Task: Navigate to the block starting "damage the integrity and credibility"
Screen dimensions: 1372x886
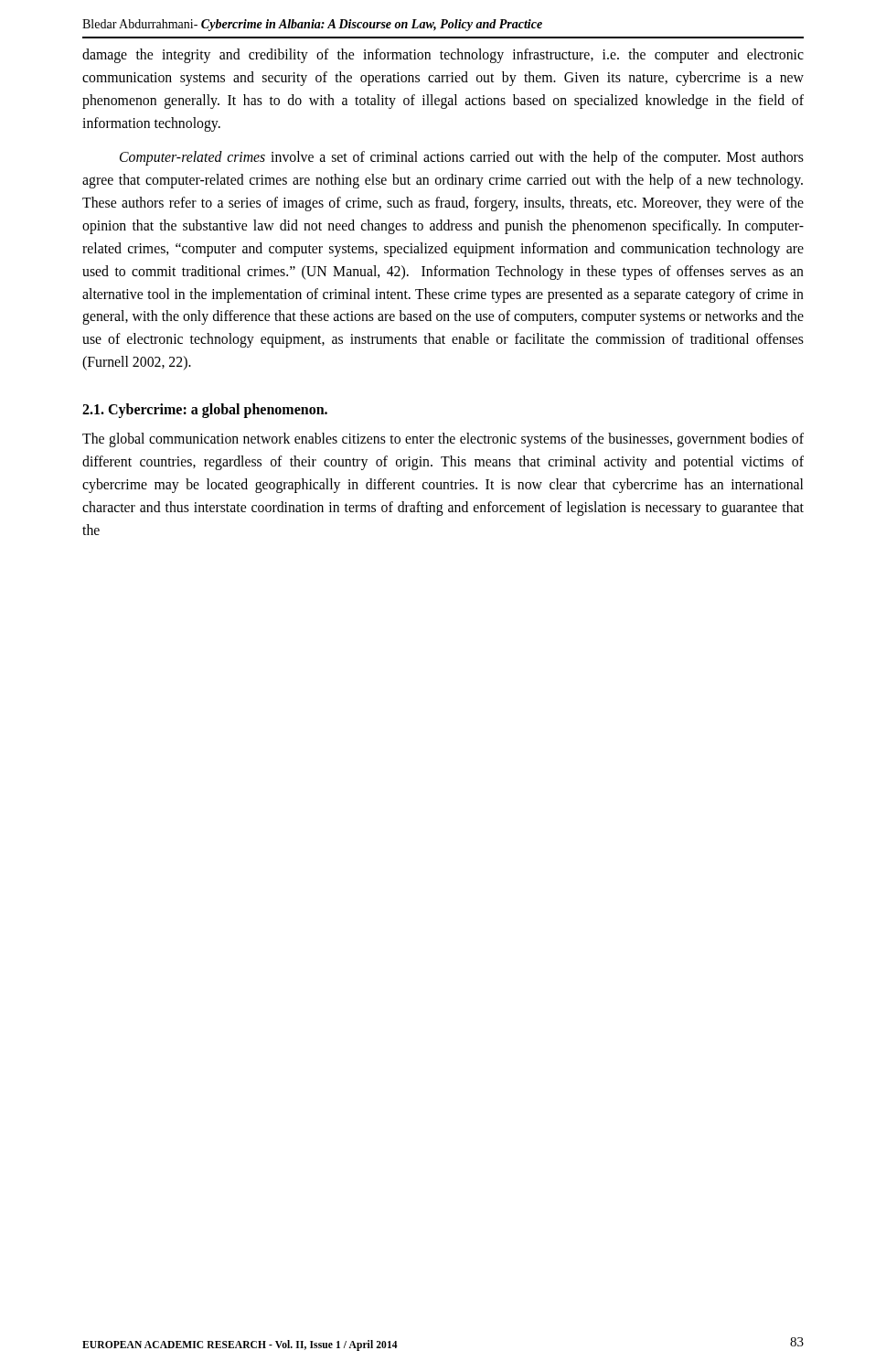Action: click(443, 89)
